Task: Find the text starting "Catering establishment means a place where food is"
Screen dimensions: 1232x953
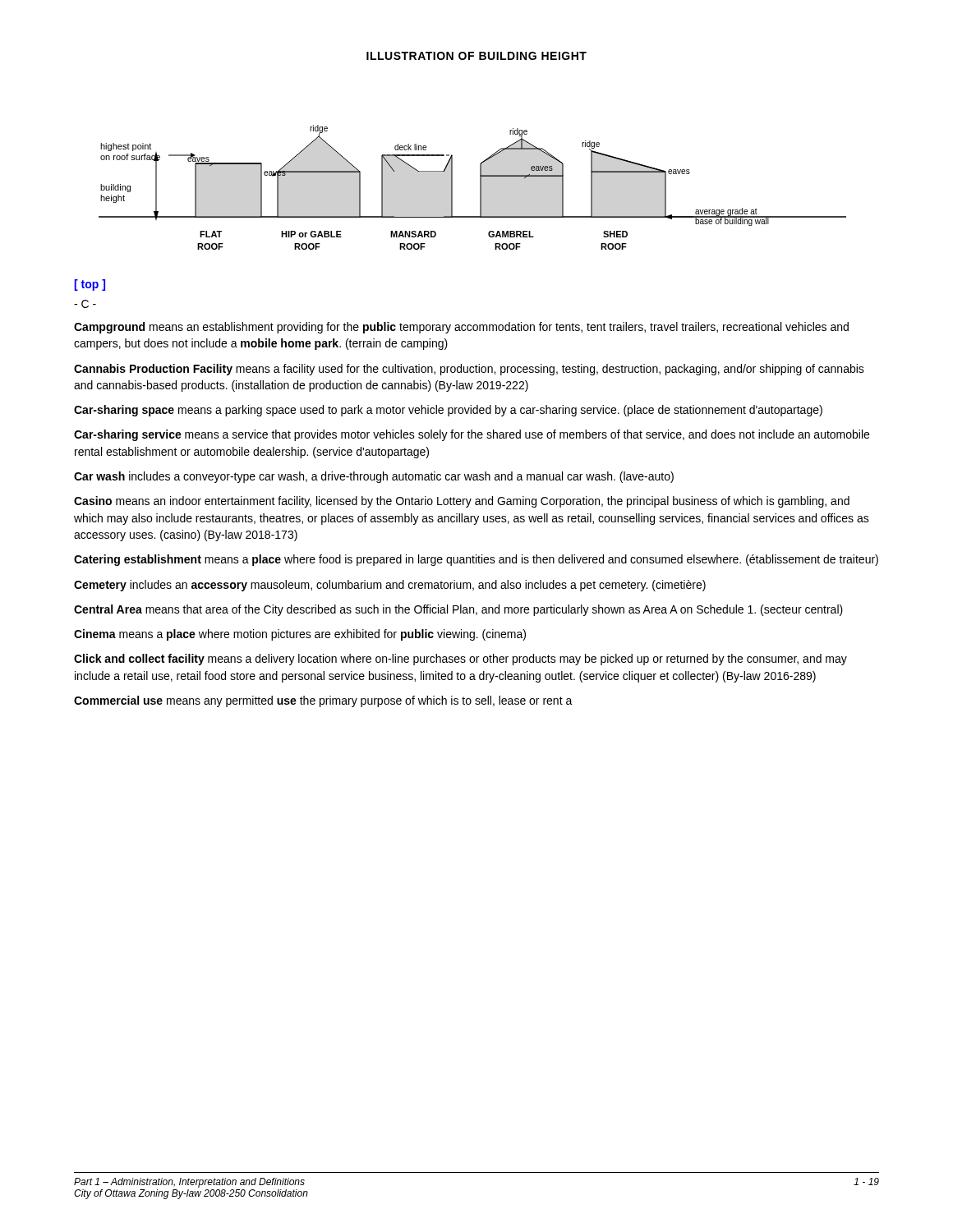Action: pyautogui.click(x=476, y=560)
